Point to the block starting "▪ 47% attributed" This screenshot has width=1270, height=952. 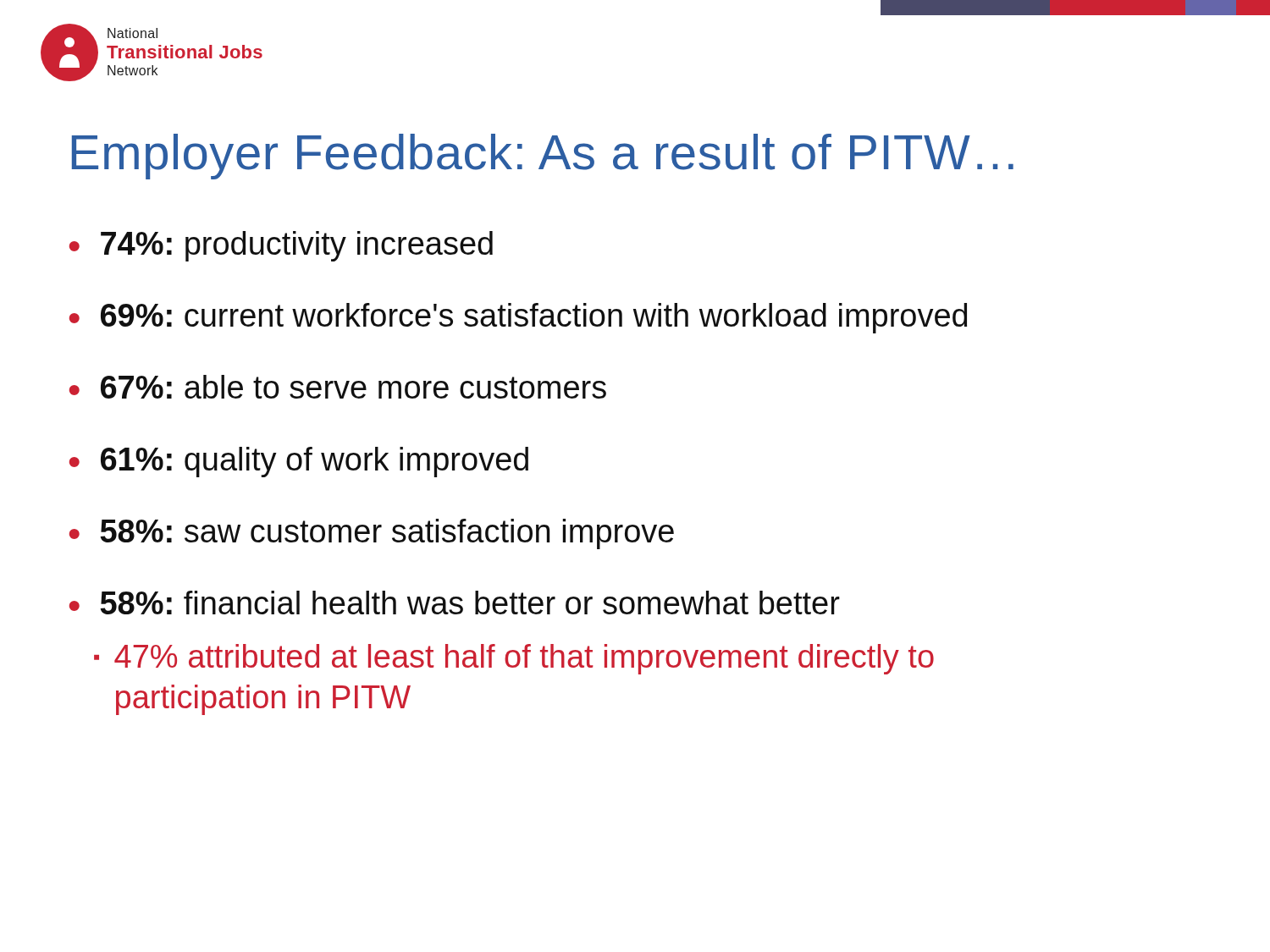point(514,677)
